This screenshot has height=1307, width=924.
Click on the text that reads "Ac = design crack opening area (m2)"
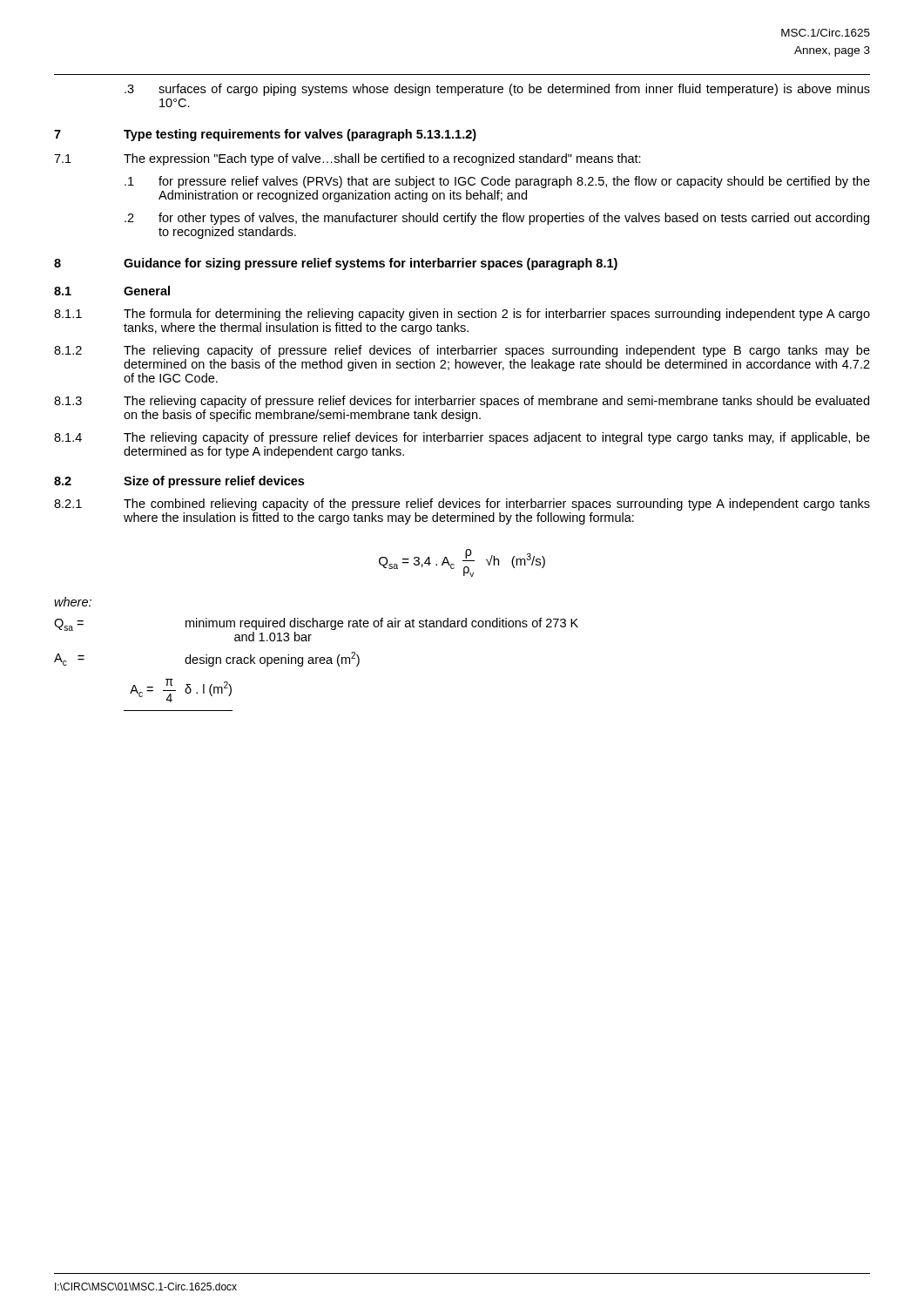(207, 659)
